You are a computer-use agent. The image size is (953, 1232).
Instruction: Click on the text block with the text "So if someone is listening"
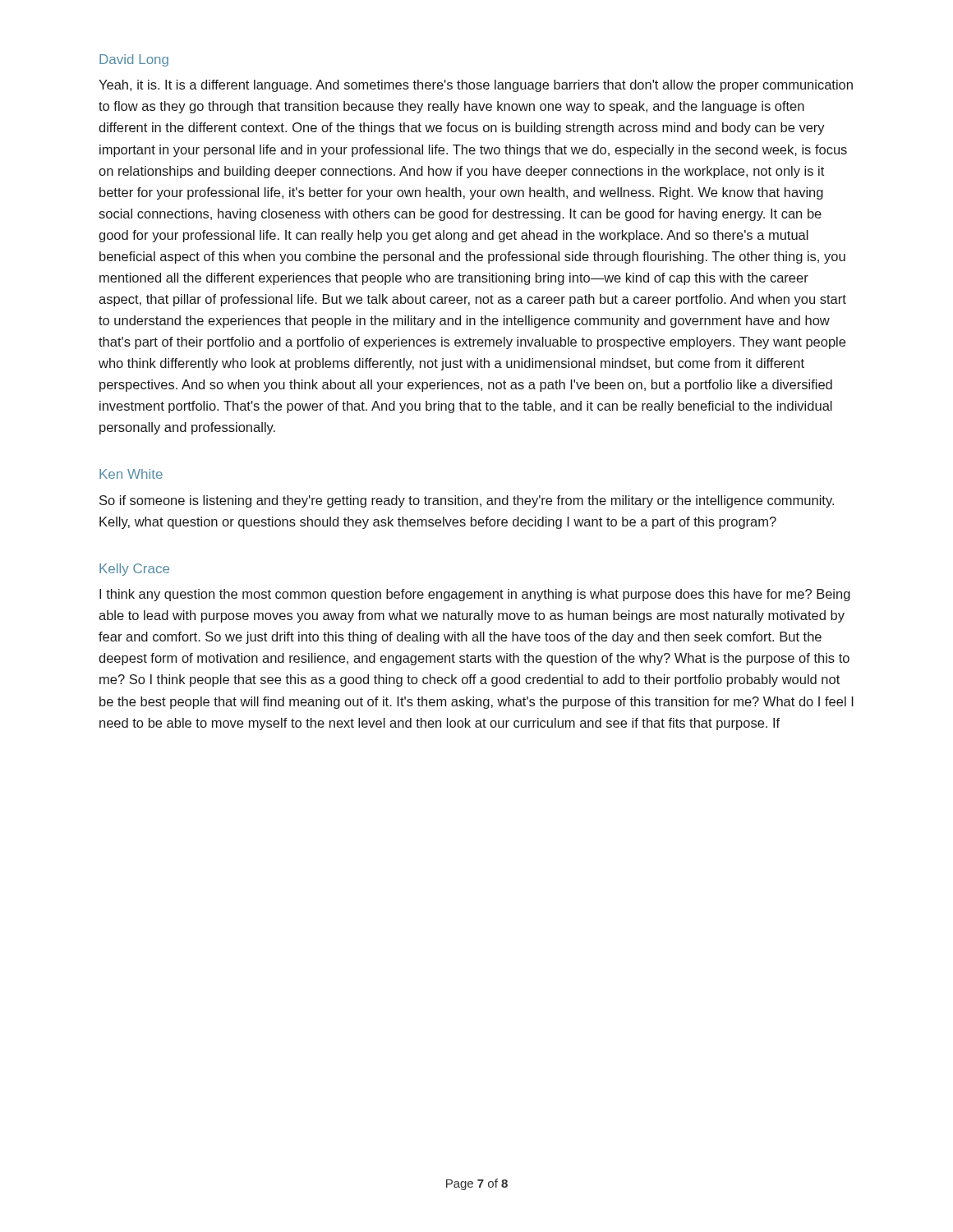[467, 511]
